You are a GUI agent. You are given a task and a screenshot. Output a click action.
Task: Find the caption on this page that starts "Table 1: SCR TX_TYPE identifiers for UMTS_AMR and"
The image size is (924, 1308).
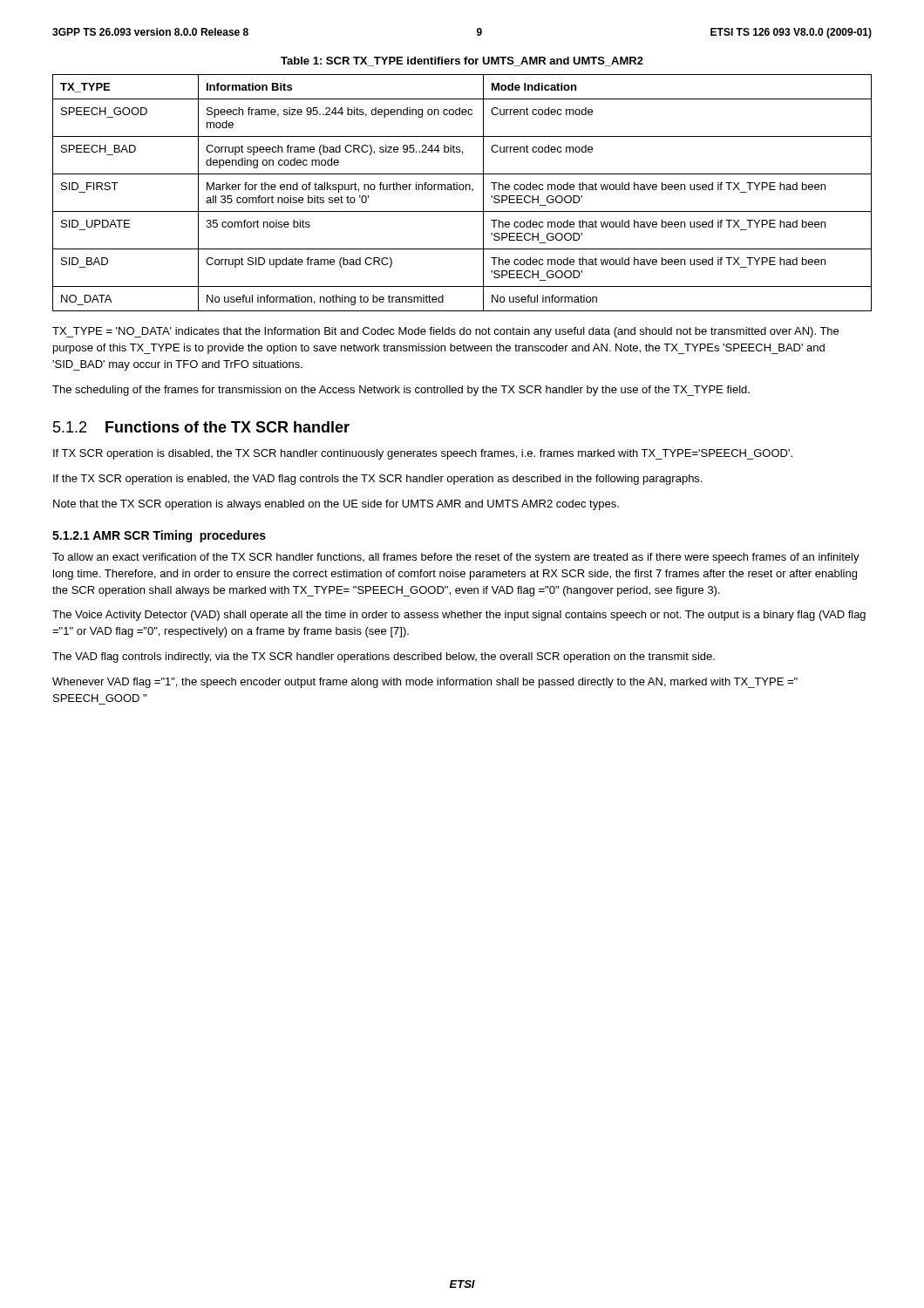[x=462, y=61]
